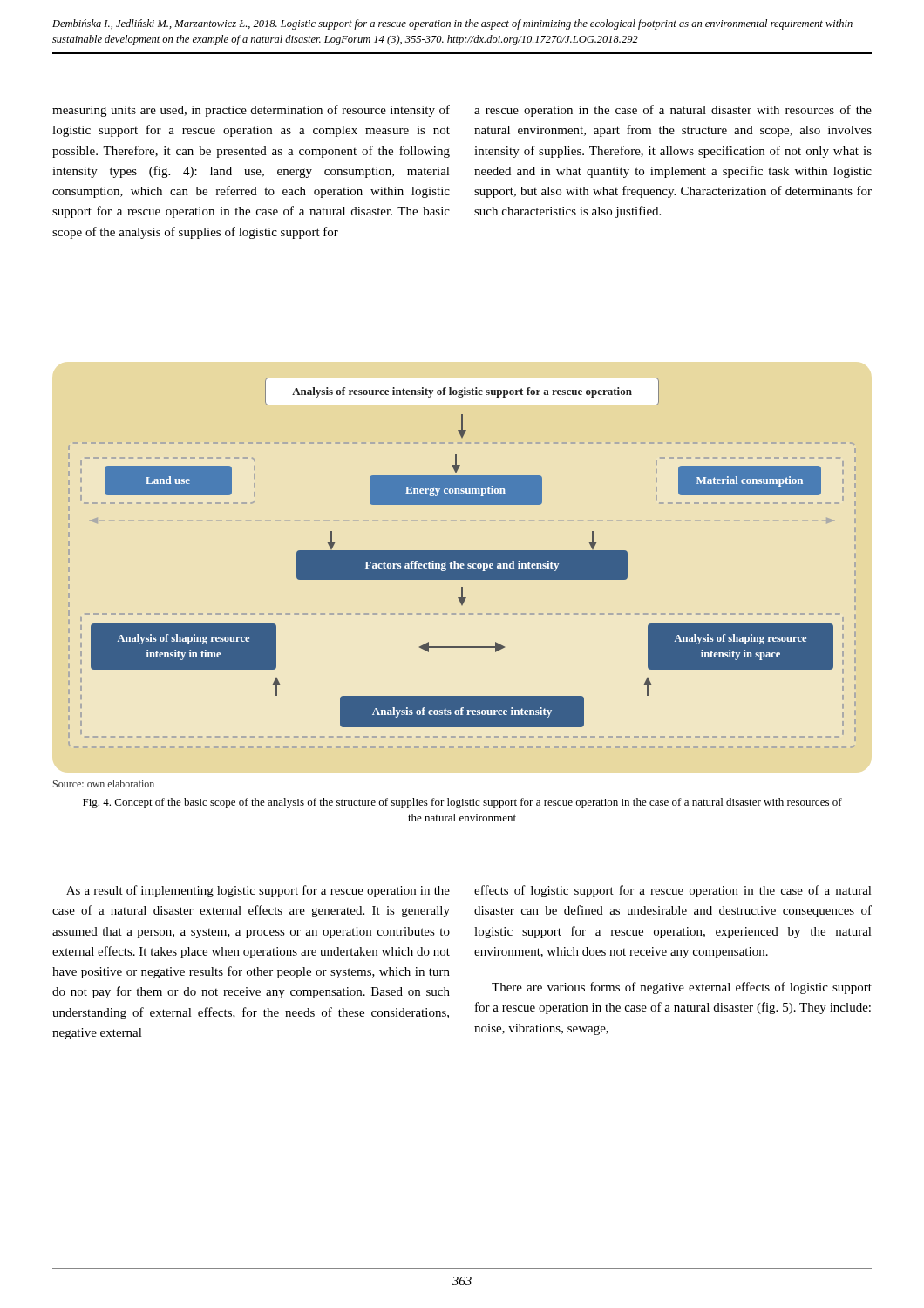
Task: Navigate to the text block starting "There are various"
Action: (673, 1007)
